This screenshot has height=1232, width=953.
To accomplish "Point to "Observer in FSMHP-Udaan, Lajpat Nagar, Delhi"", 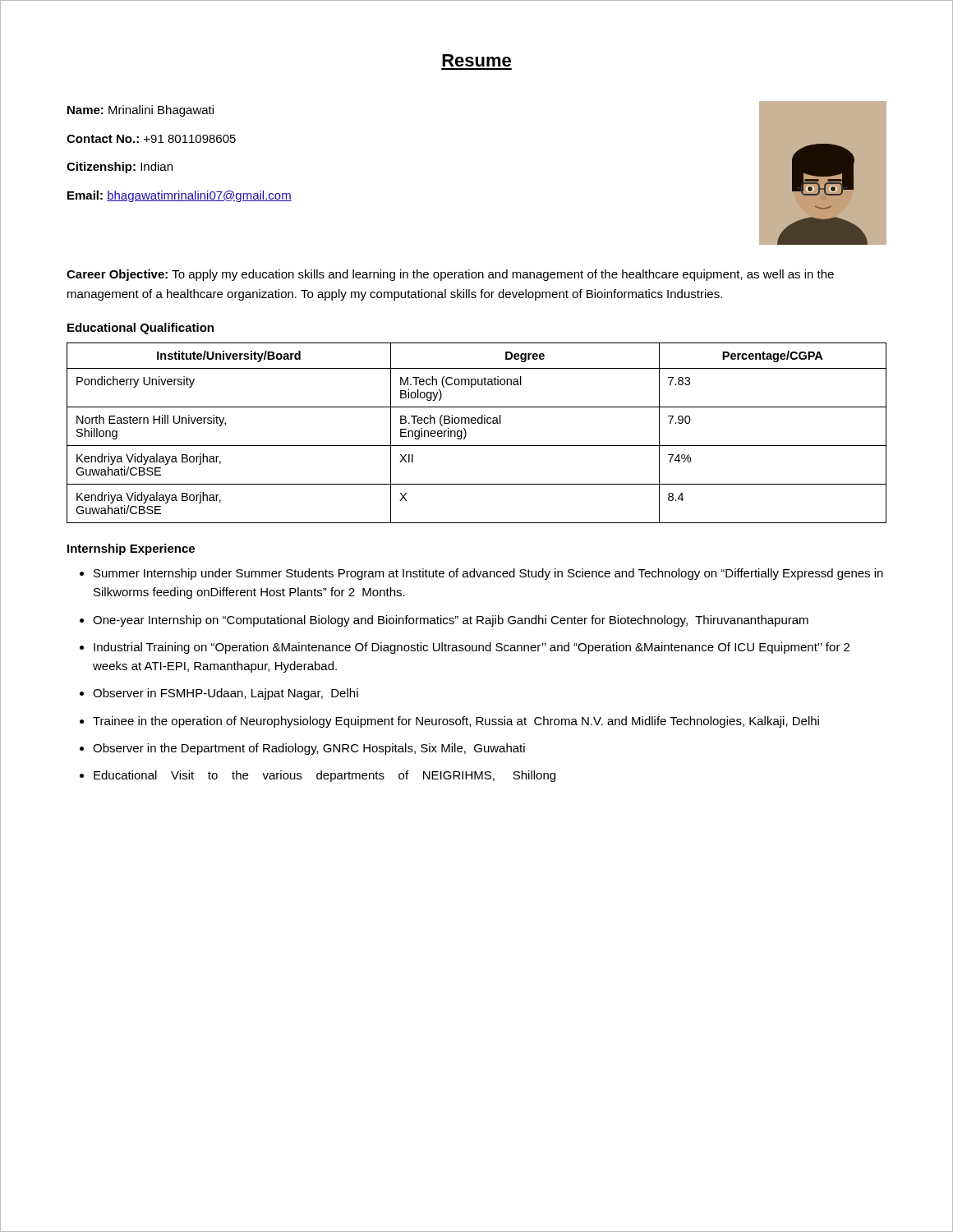I will (226, 693).
